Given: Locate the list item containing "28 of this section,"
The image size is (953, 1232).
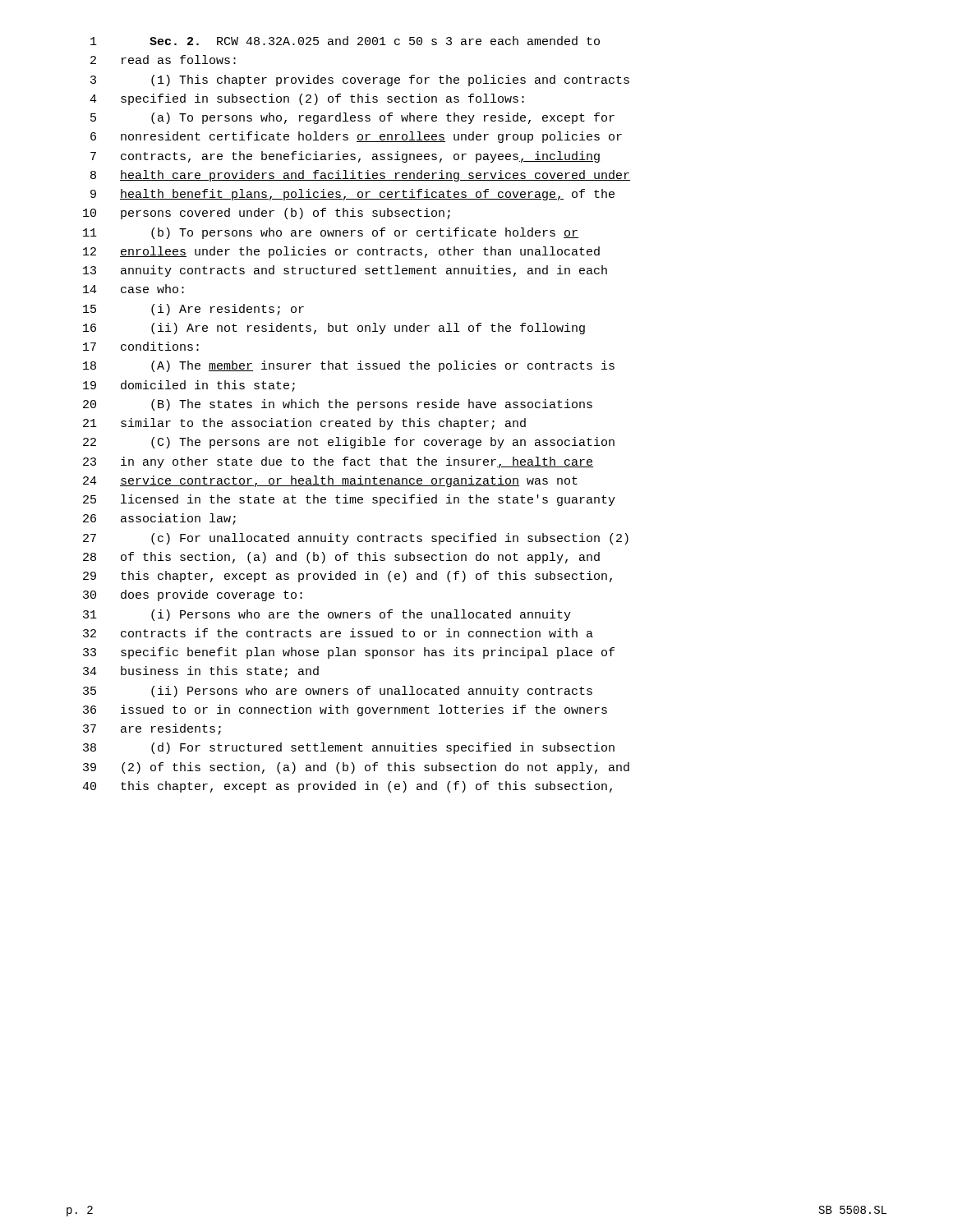Looking at the screenshot, I should [476, 558].
